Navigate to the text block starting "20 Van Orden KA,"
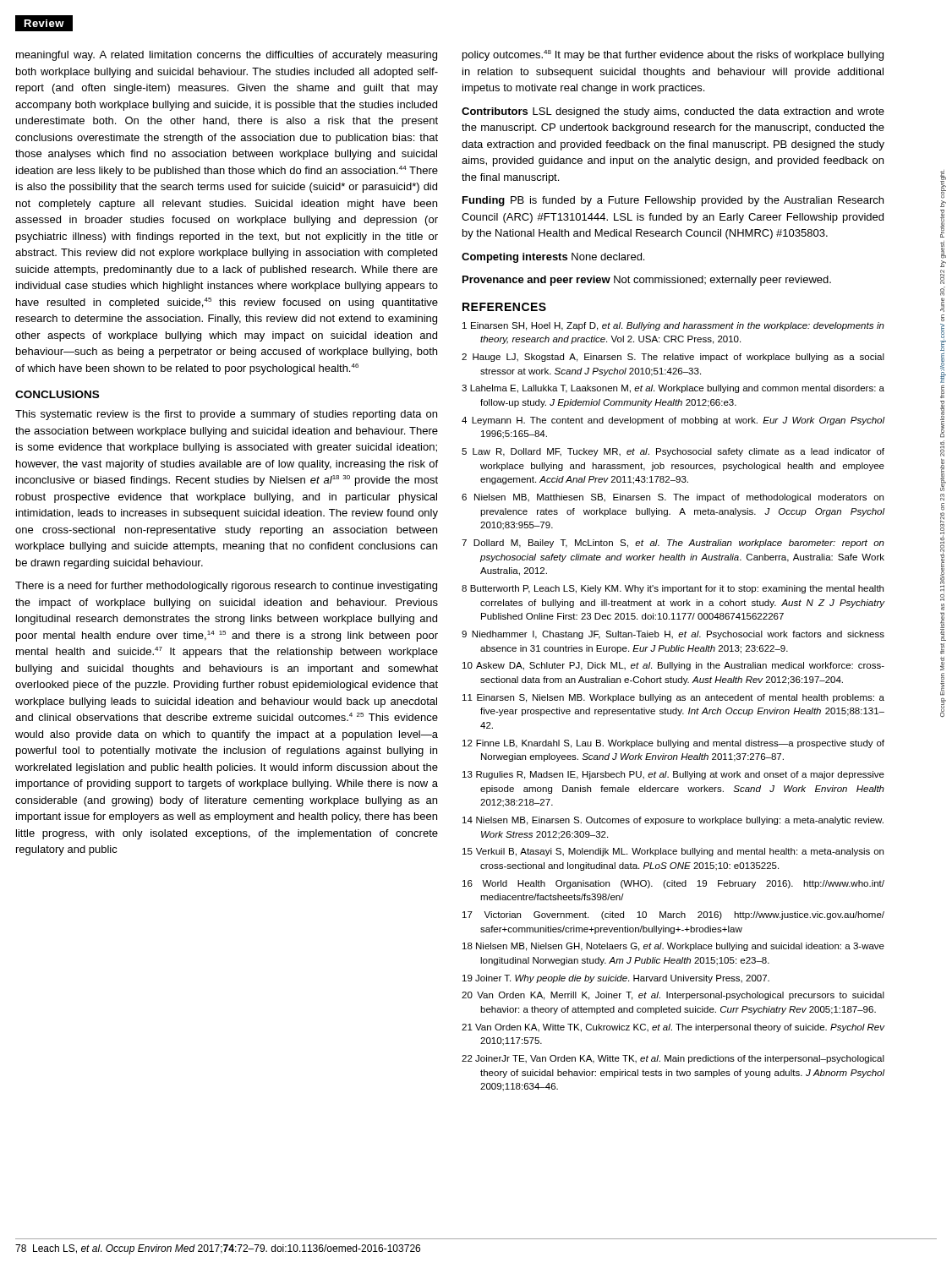Screen dimensions: 1268x952 [x=673, y=1002]
